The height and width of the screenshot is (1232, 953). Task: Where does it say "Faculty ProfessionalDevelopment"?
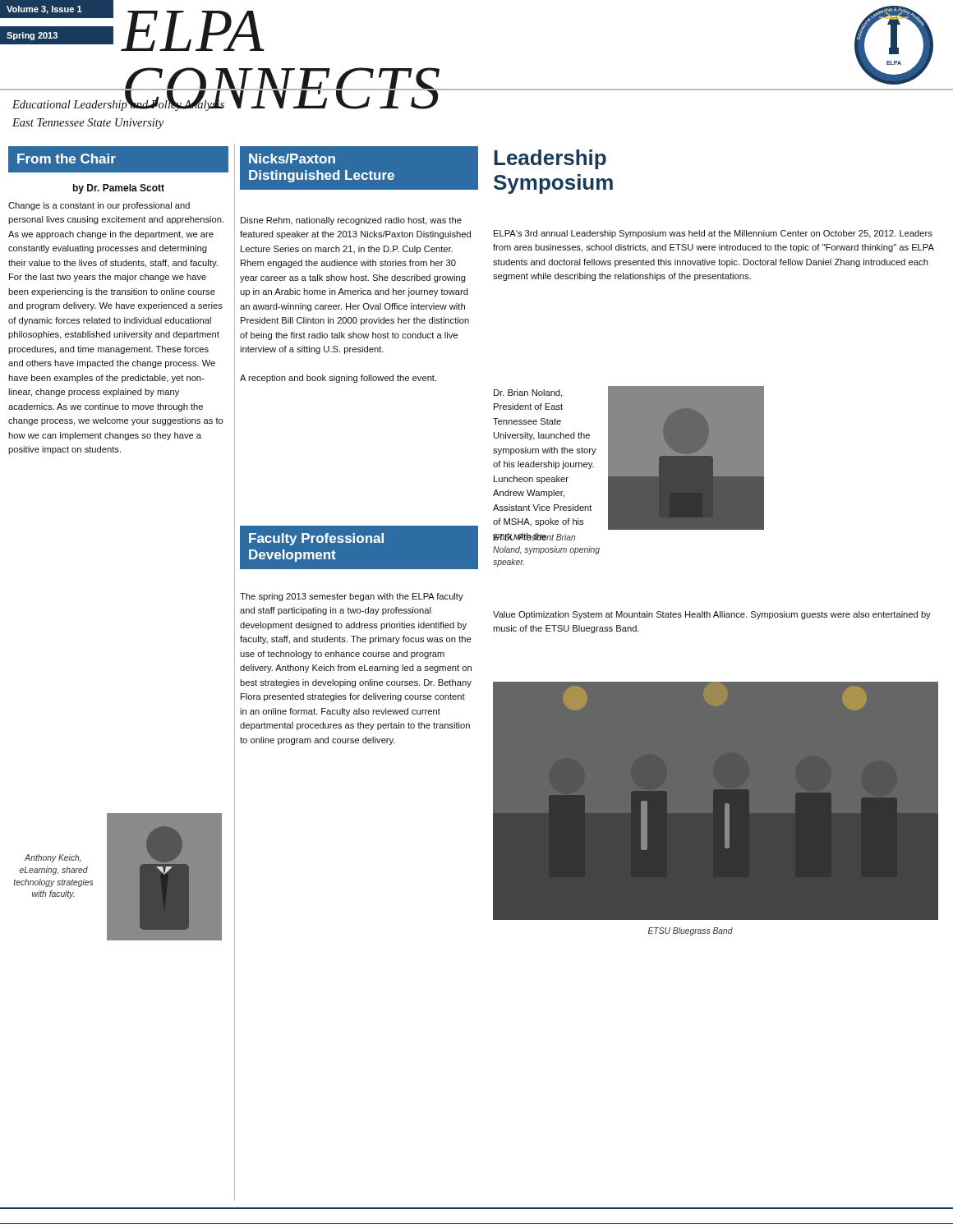tap(316, 547)
